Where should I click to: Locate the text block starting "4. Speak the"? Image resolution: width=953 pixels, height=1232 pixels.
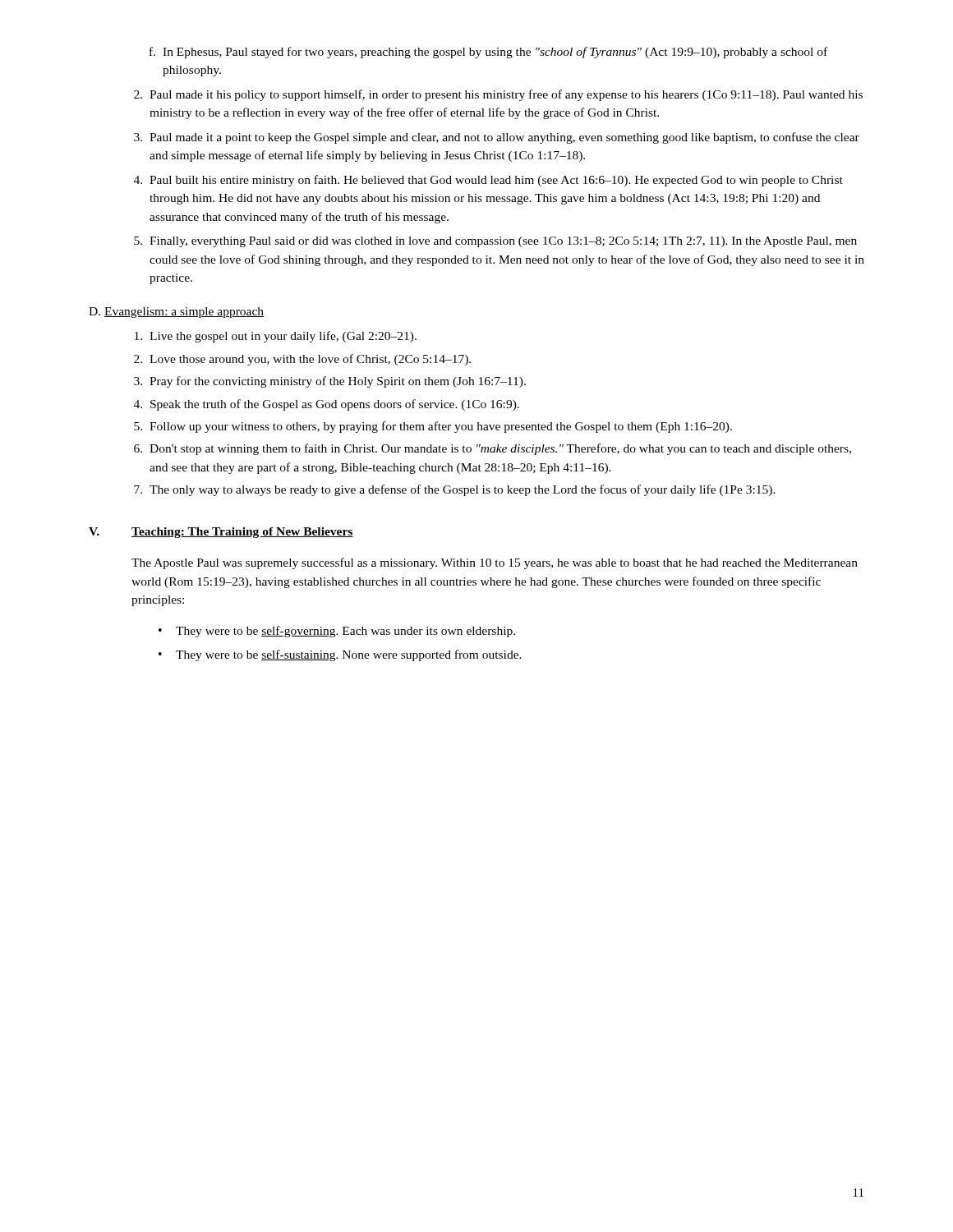click(x=493, y=404)
